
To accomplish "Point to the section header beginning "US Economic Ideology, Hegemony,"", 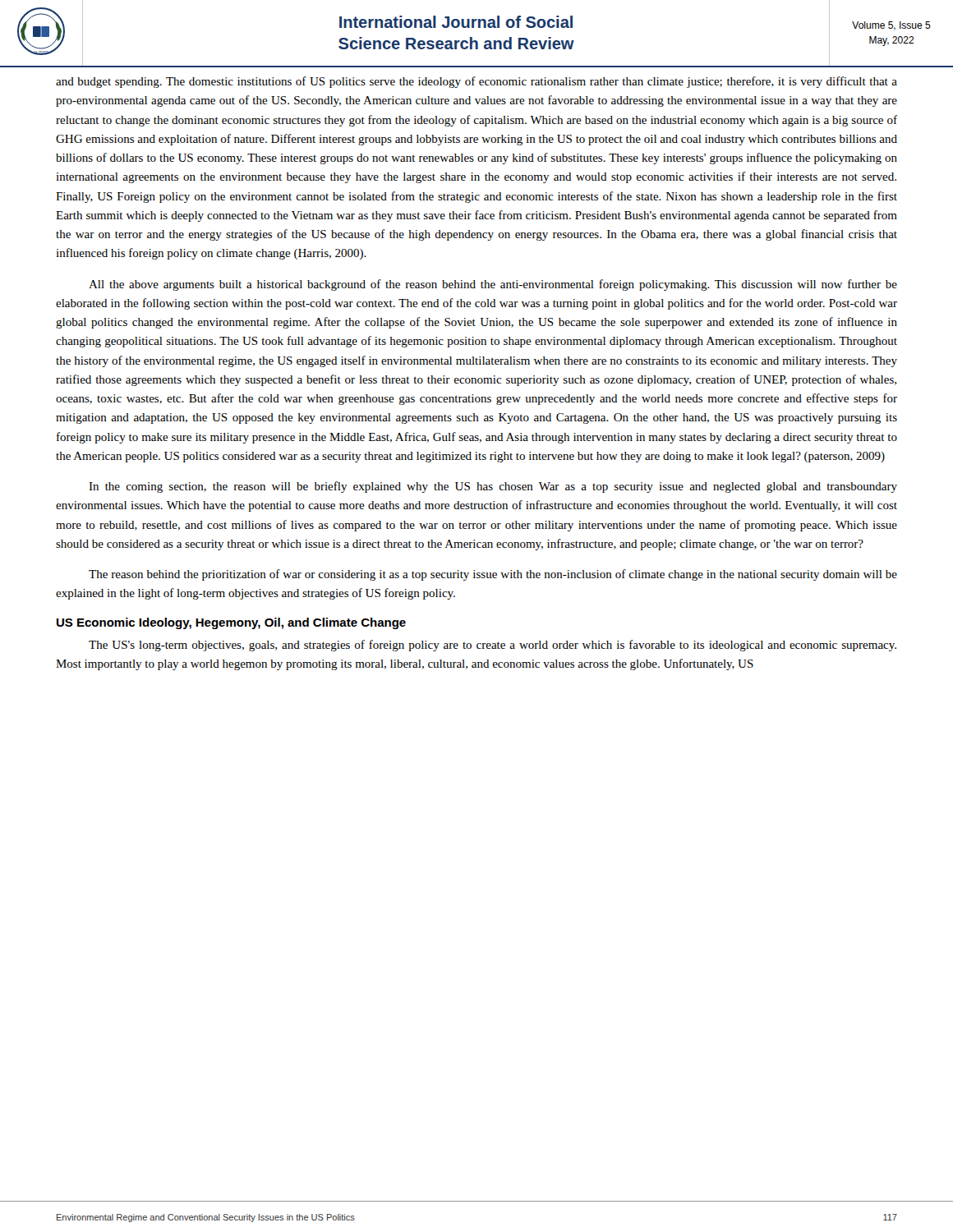I will (x=231, y=622).
